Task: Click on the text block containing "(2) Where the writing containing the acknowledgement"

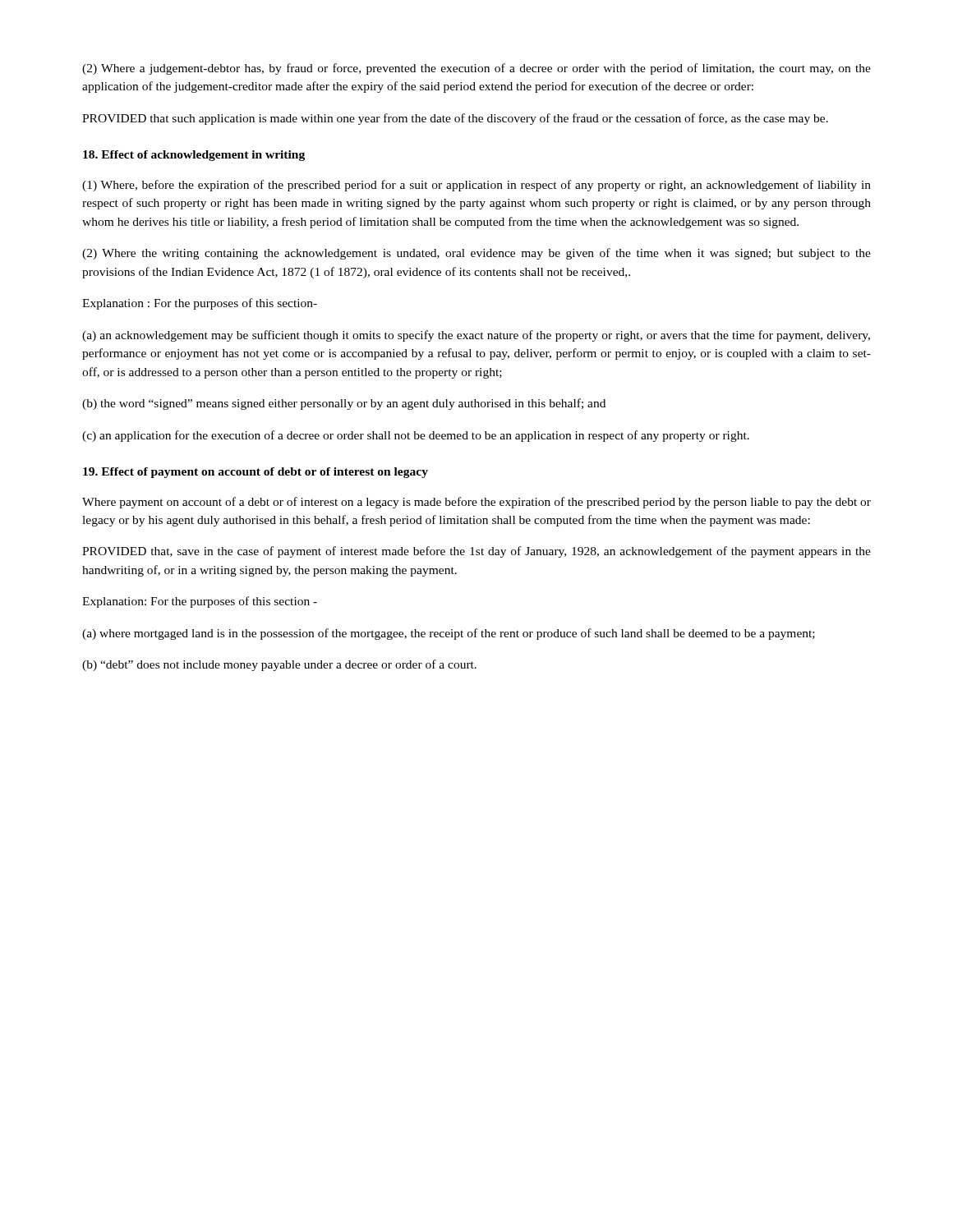Action: click(476, 262)
